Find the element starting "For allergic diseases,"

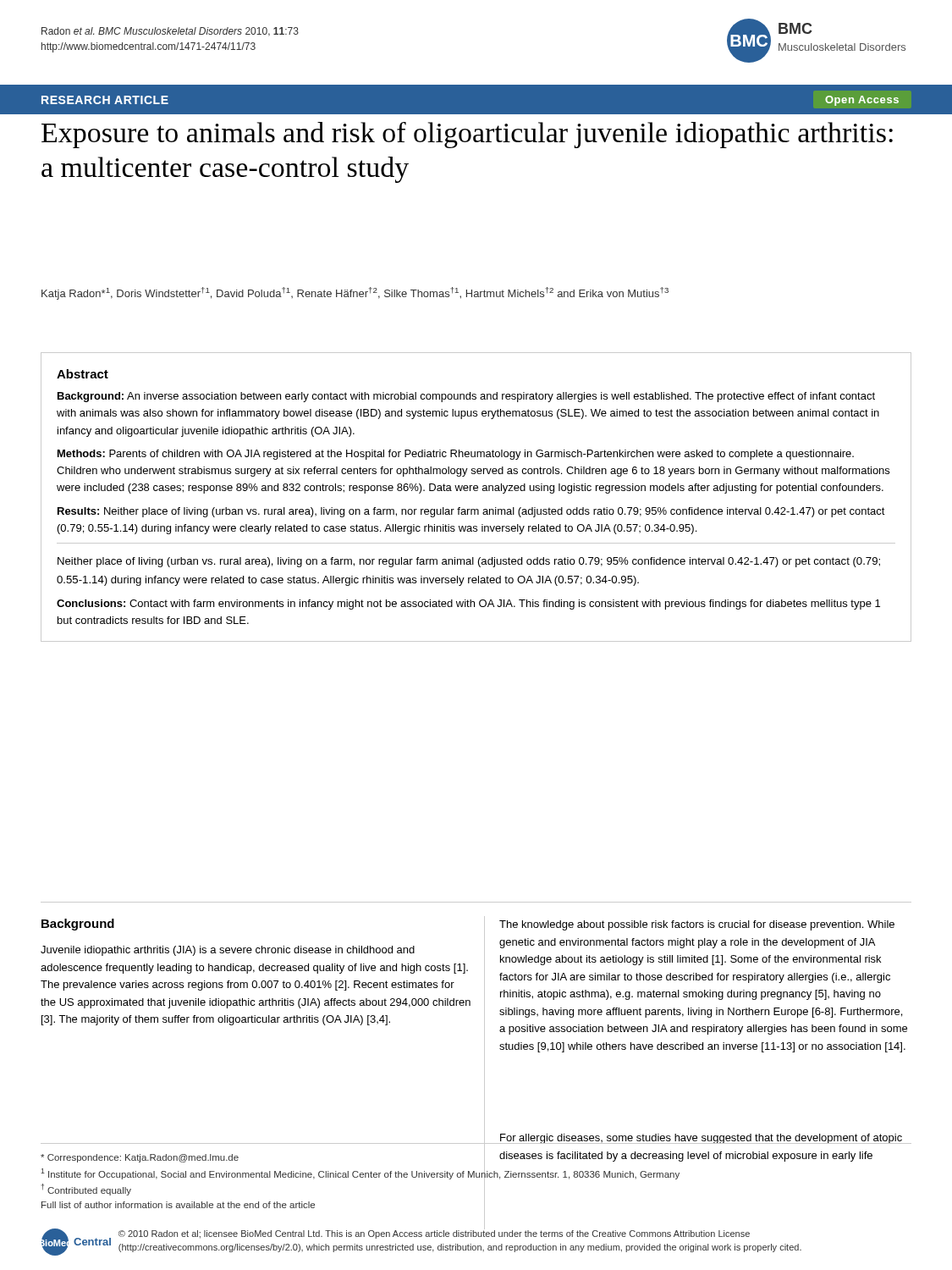701,1146
